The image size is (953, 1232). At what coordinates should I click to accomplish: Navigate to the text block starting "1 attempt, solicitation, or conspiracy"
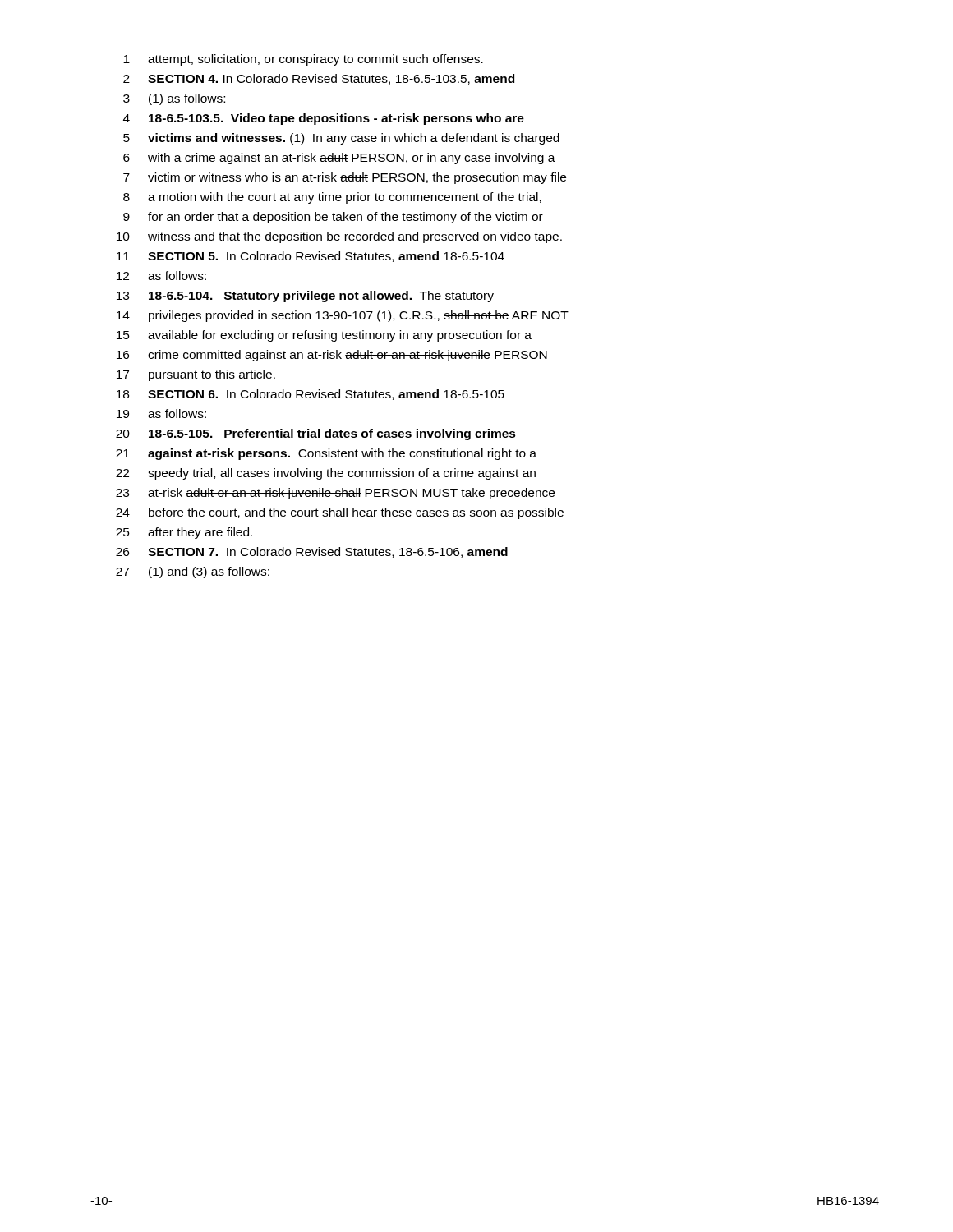point(485,59)
